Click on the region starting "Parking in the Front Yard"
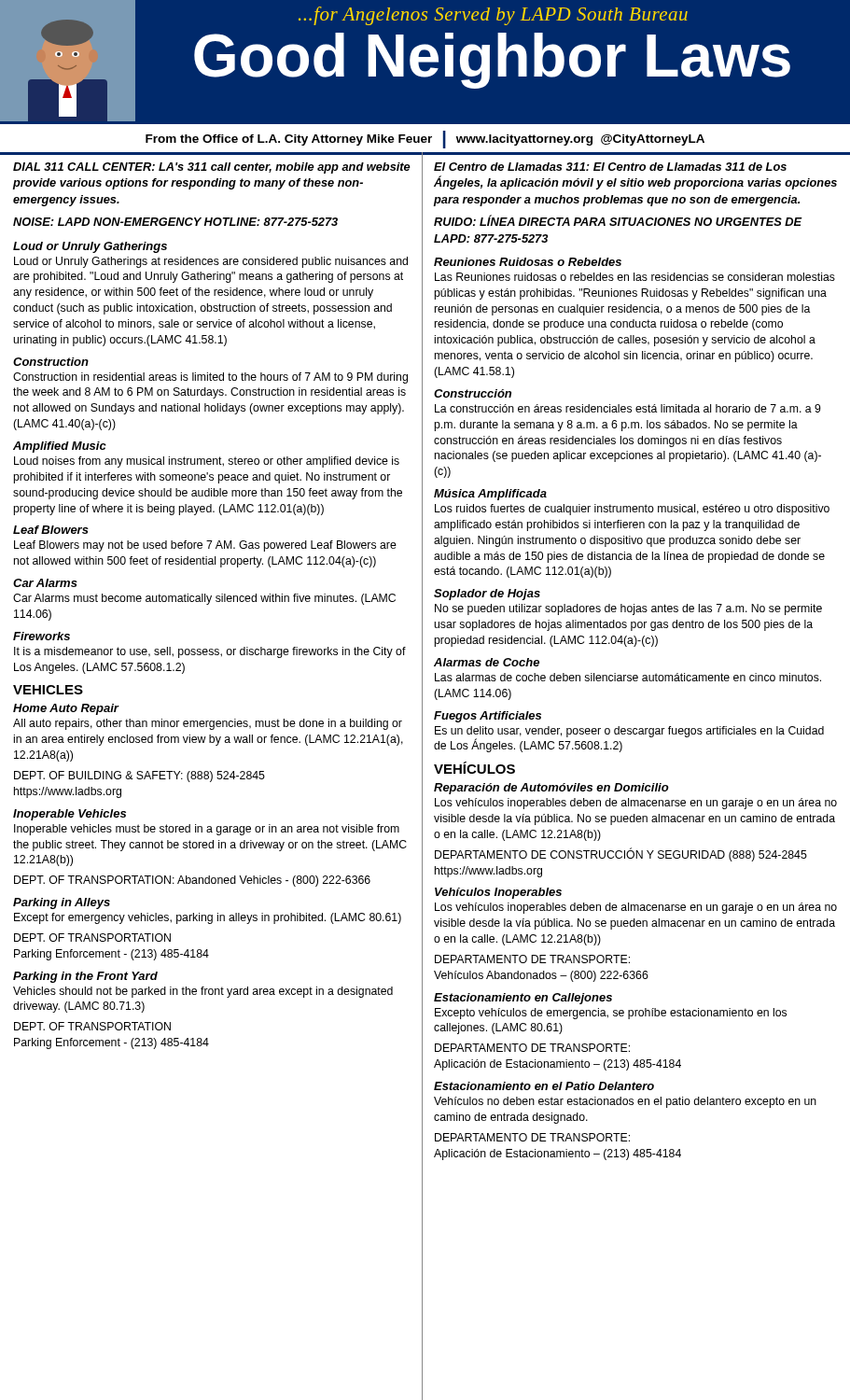Screen dimensions: 1400x850 [x=85, y=975]
